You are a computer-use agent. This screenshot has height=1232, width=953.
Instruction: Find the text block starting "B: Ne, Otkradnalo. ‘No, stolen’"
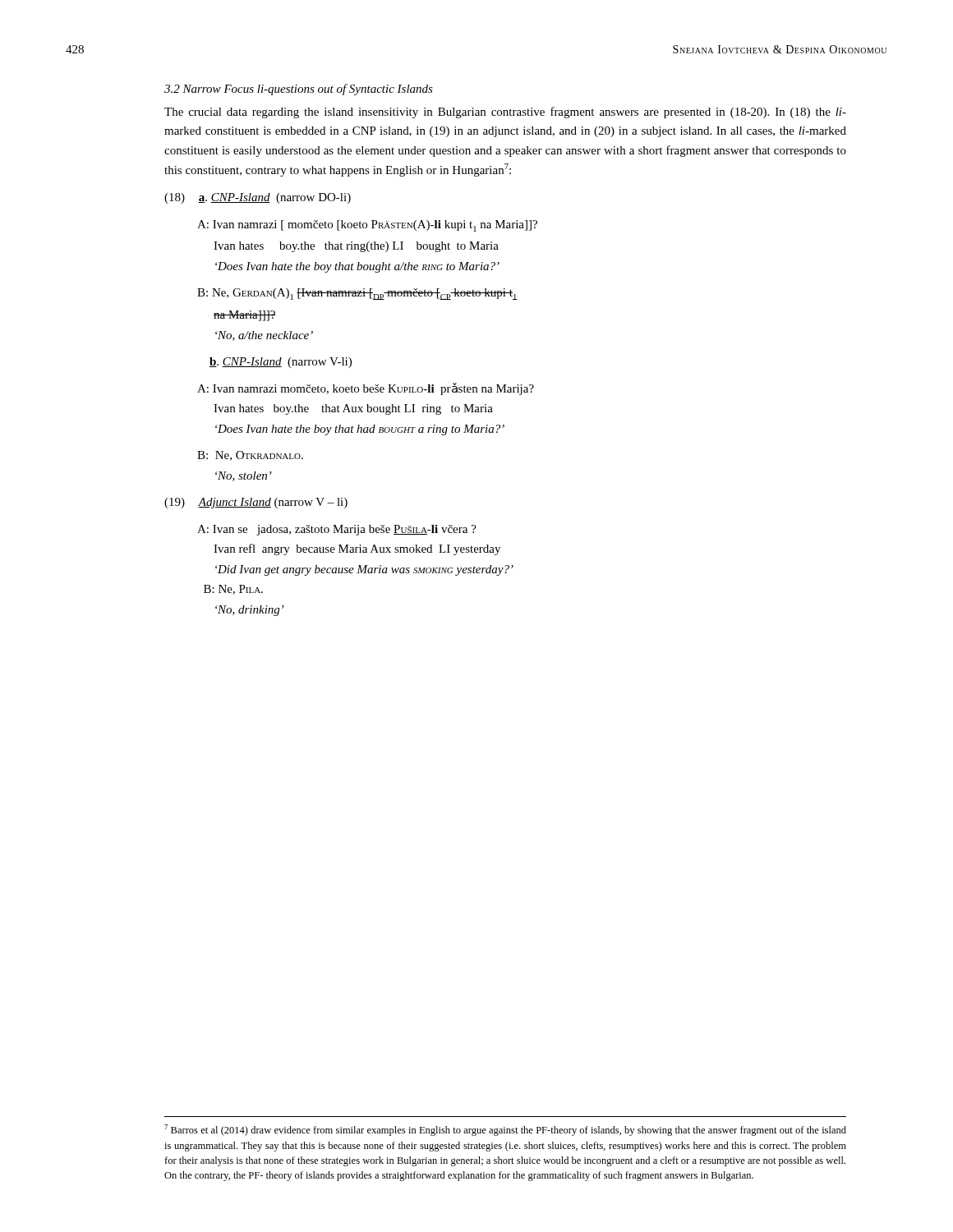click(250, 456)
